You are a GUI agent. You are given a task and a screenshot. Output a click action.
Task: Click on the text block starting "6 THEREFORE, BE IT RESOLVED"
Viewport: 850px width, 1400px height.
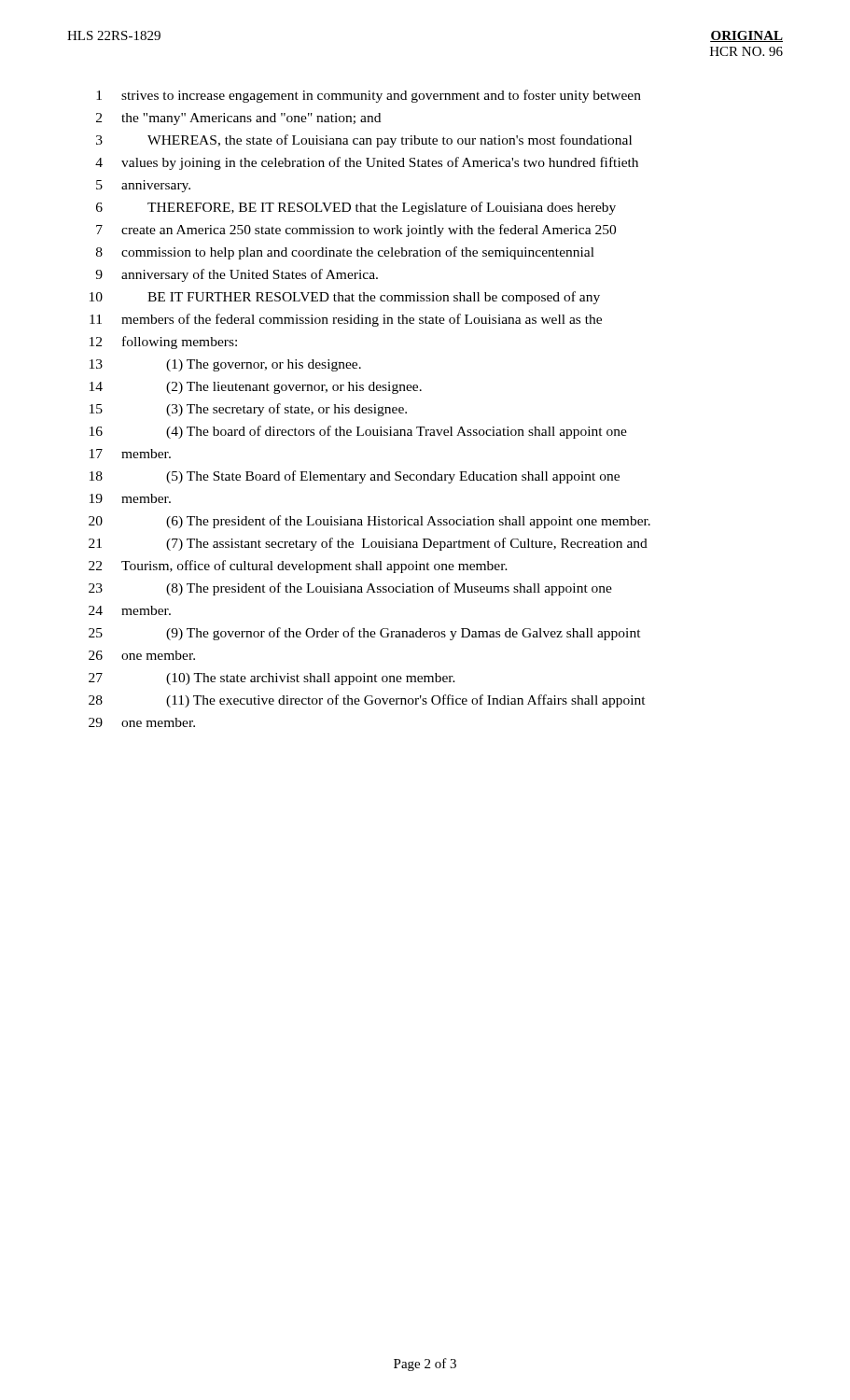coord(425,207)
